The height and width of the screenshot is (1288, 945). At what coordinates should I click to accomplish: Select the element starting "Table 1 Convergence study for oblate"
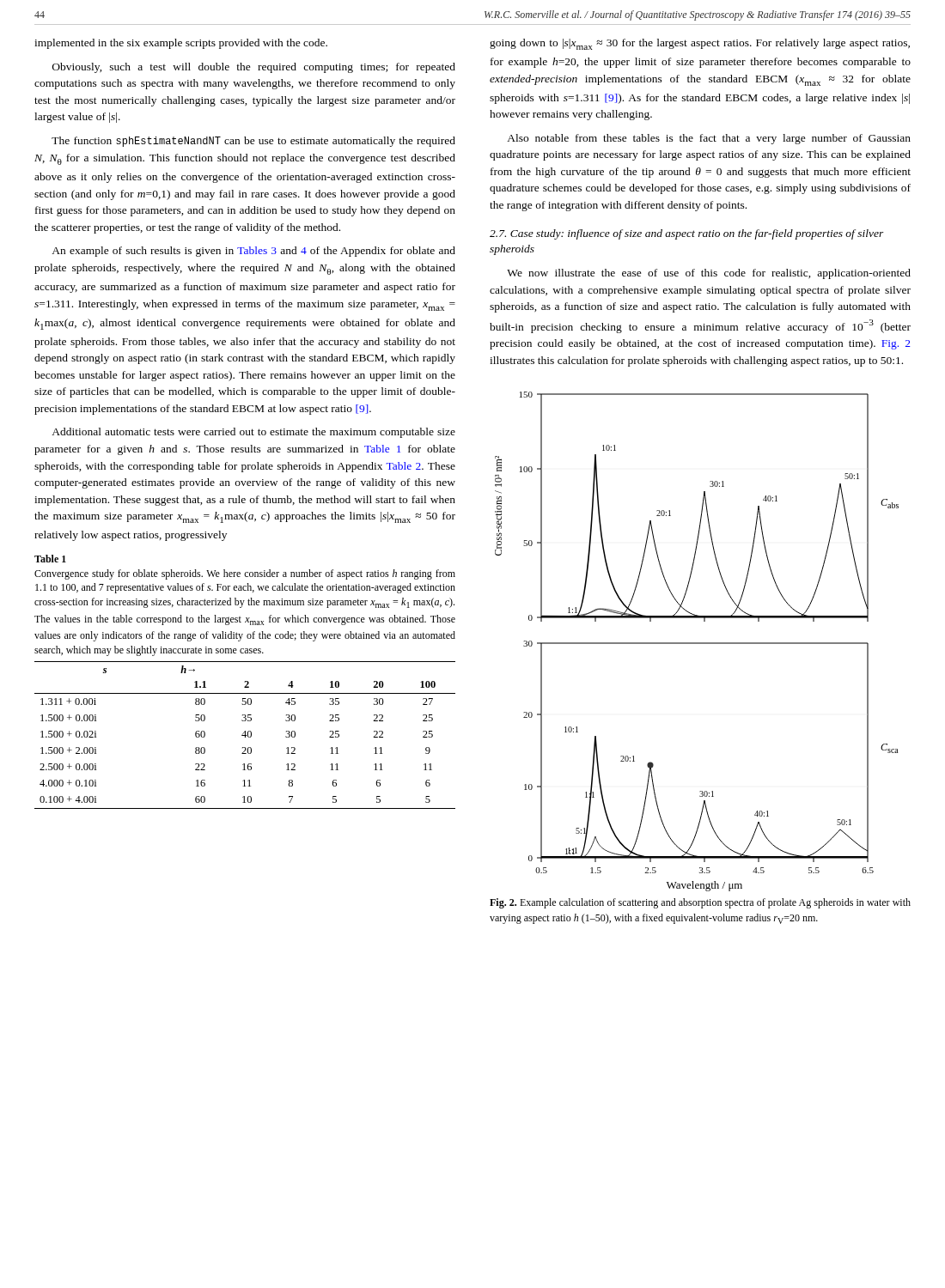[x=245, y=605]
